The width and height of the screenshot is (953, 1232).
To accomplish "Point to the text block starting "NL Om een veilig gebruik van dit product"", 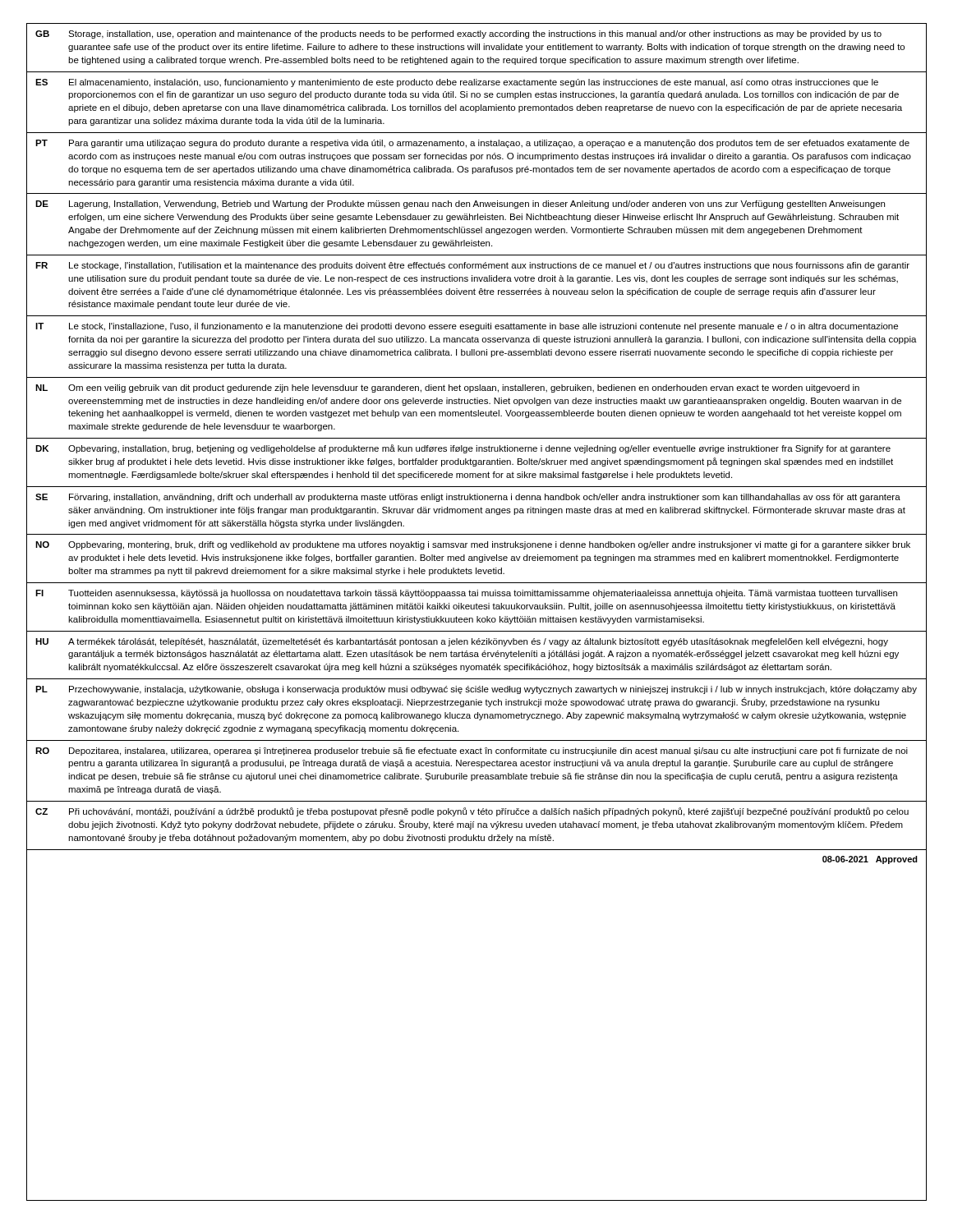I will [x=476, y=408].
